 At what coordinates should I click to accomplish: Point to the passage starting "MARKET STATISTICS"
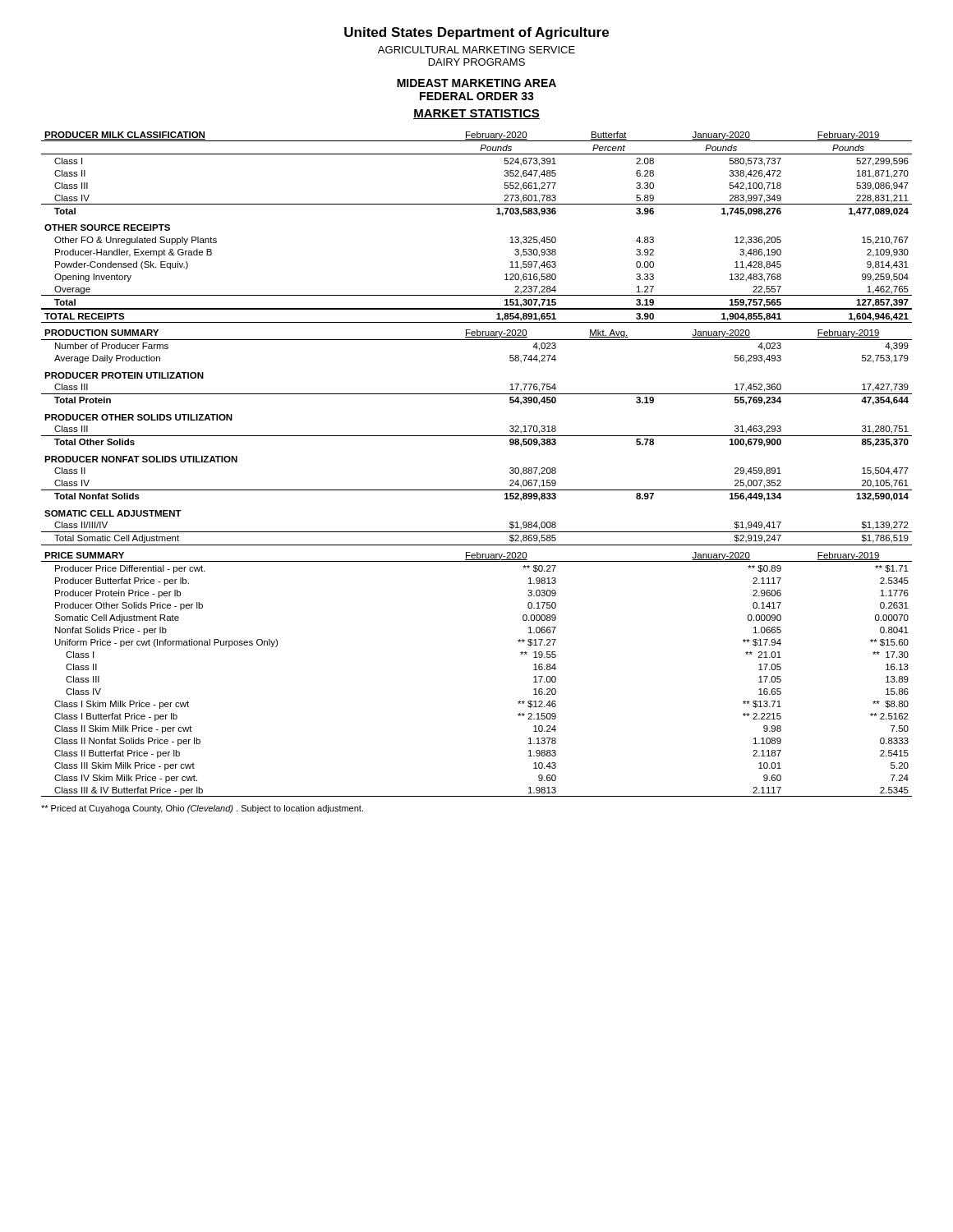click(476, 113)
